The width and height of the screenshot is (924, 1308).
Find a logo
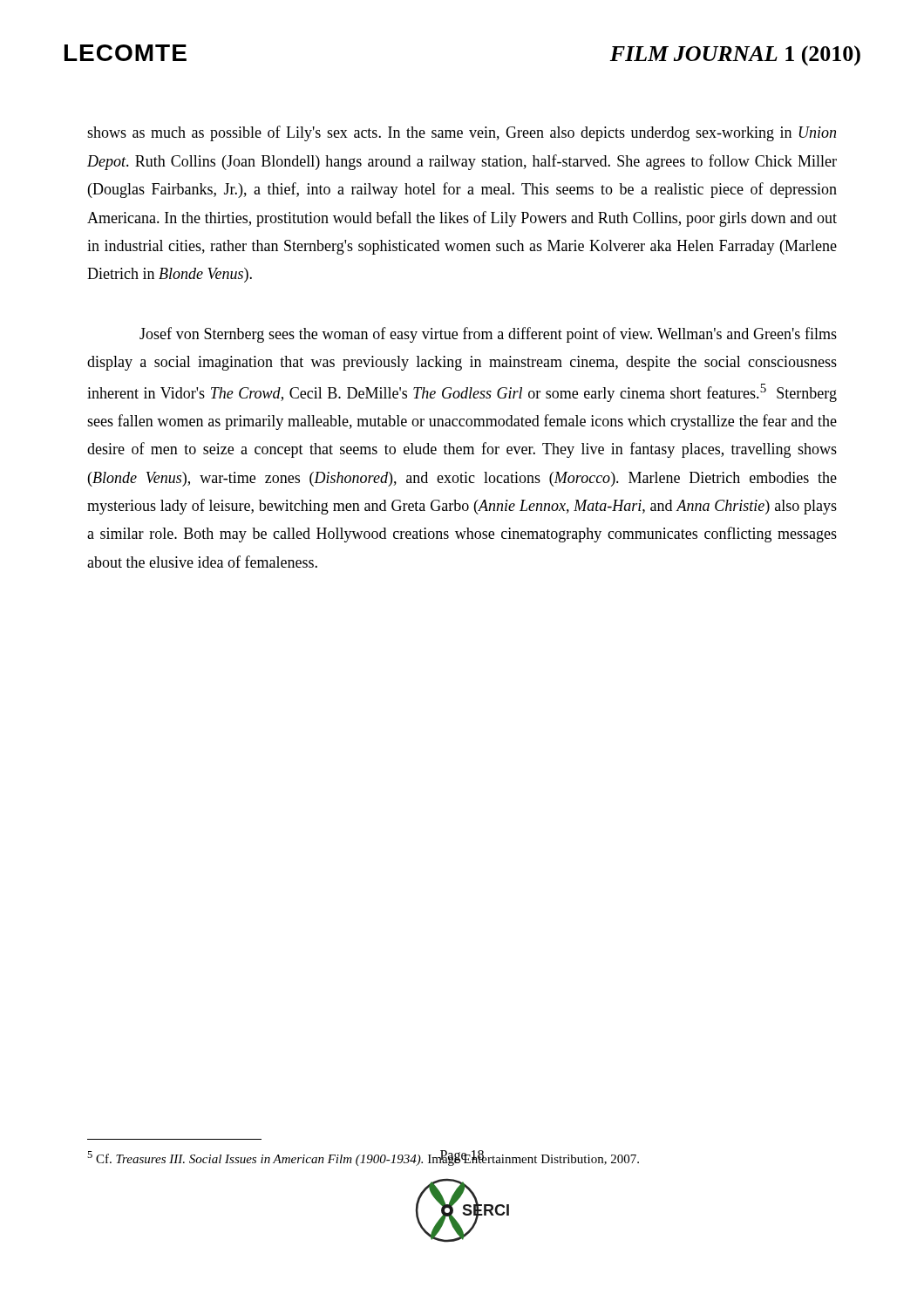coord(462,1216)
